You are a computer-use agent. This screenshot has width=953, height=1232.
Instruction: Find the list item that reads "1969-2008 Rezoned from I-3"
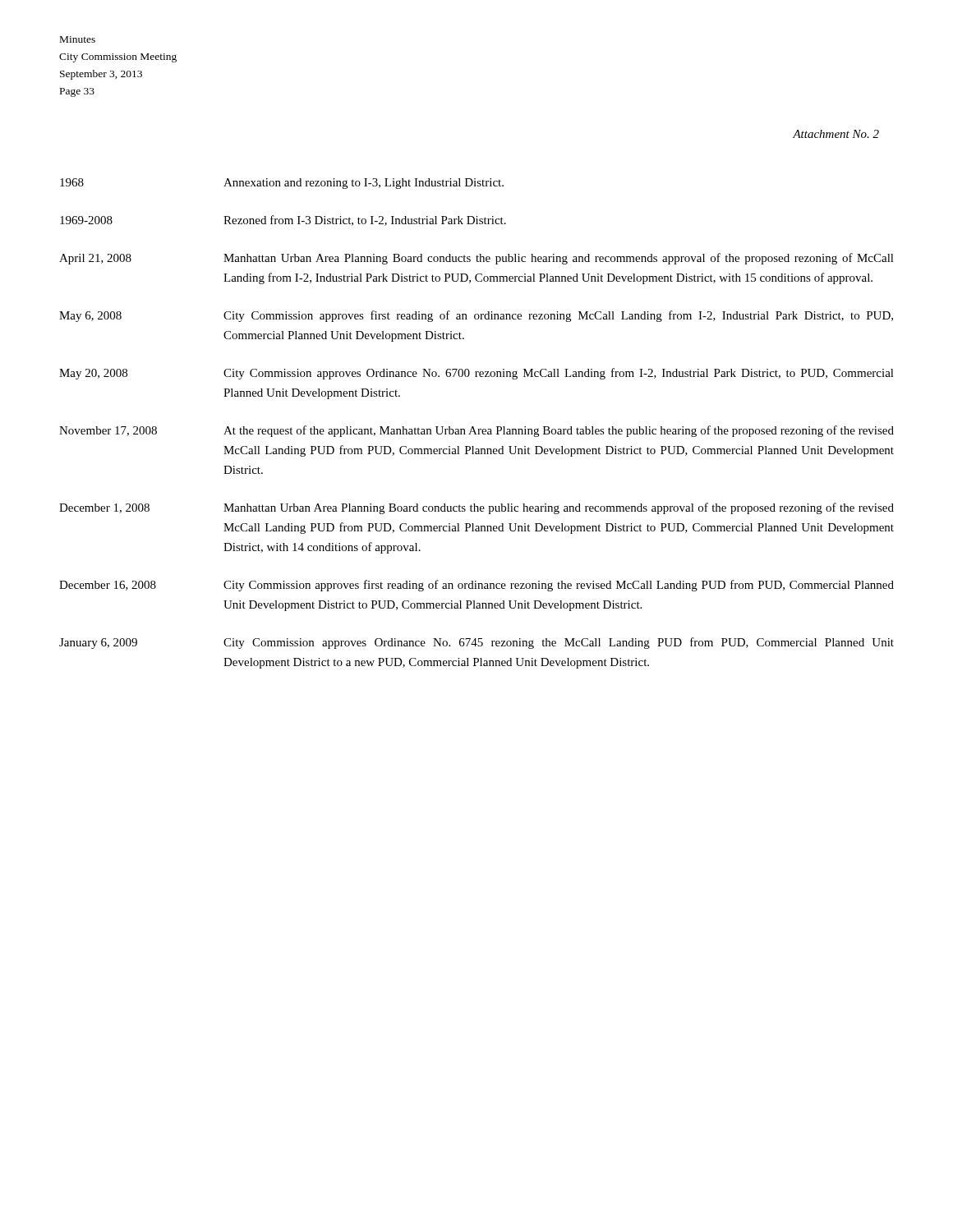pyautogui.click(x=476, y=220)
